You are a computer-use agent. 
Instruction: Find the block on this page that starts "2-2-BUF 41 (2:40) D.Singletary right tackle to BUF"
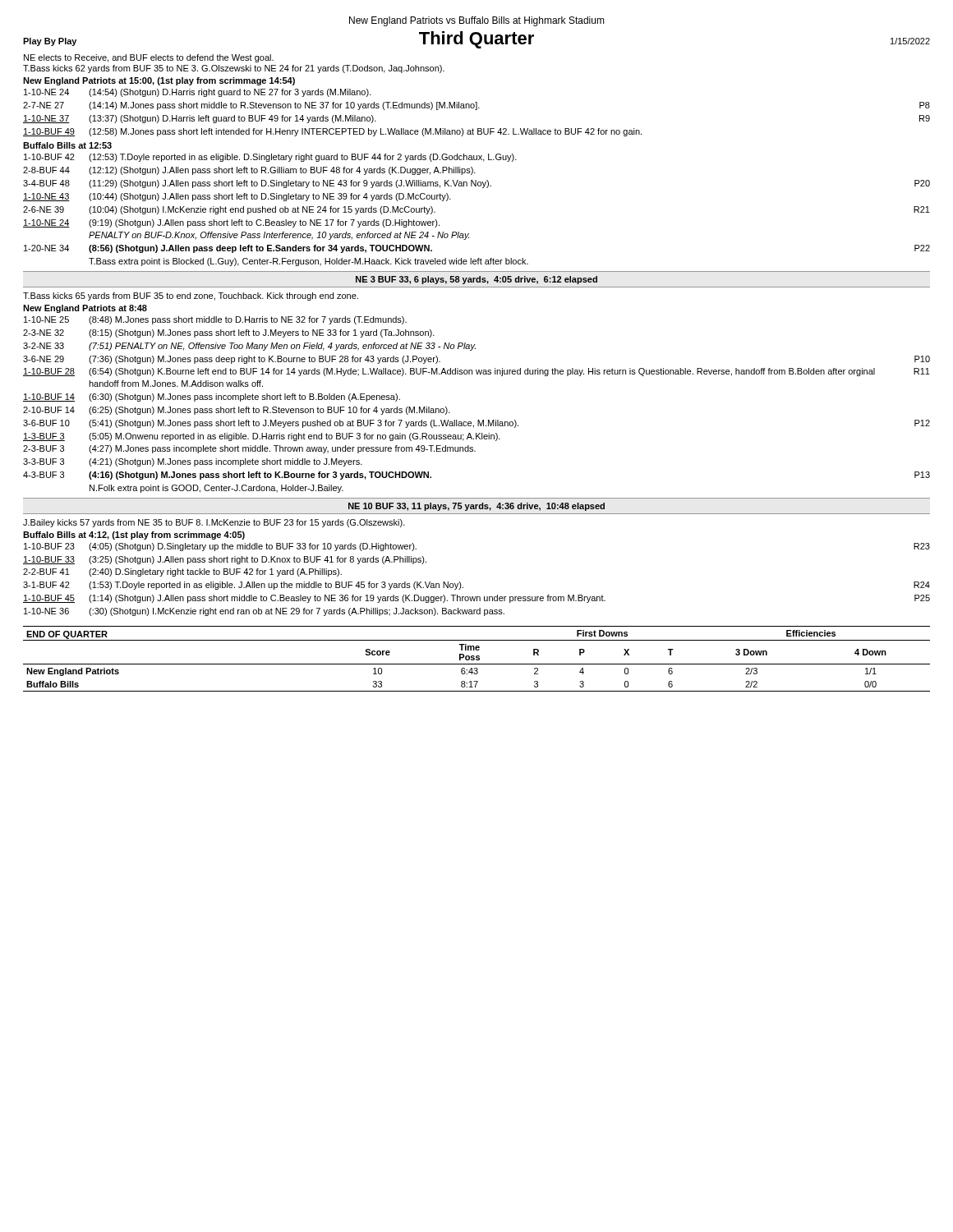click(x=464, y=572)
